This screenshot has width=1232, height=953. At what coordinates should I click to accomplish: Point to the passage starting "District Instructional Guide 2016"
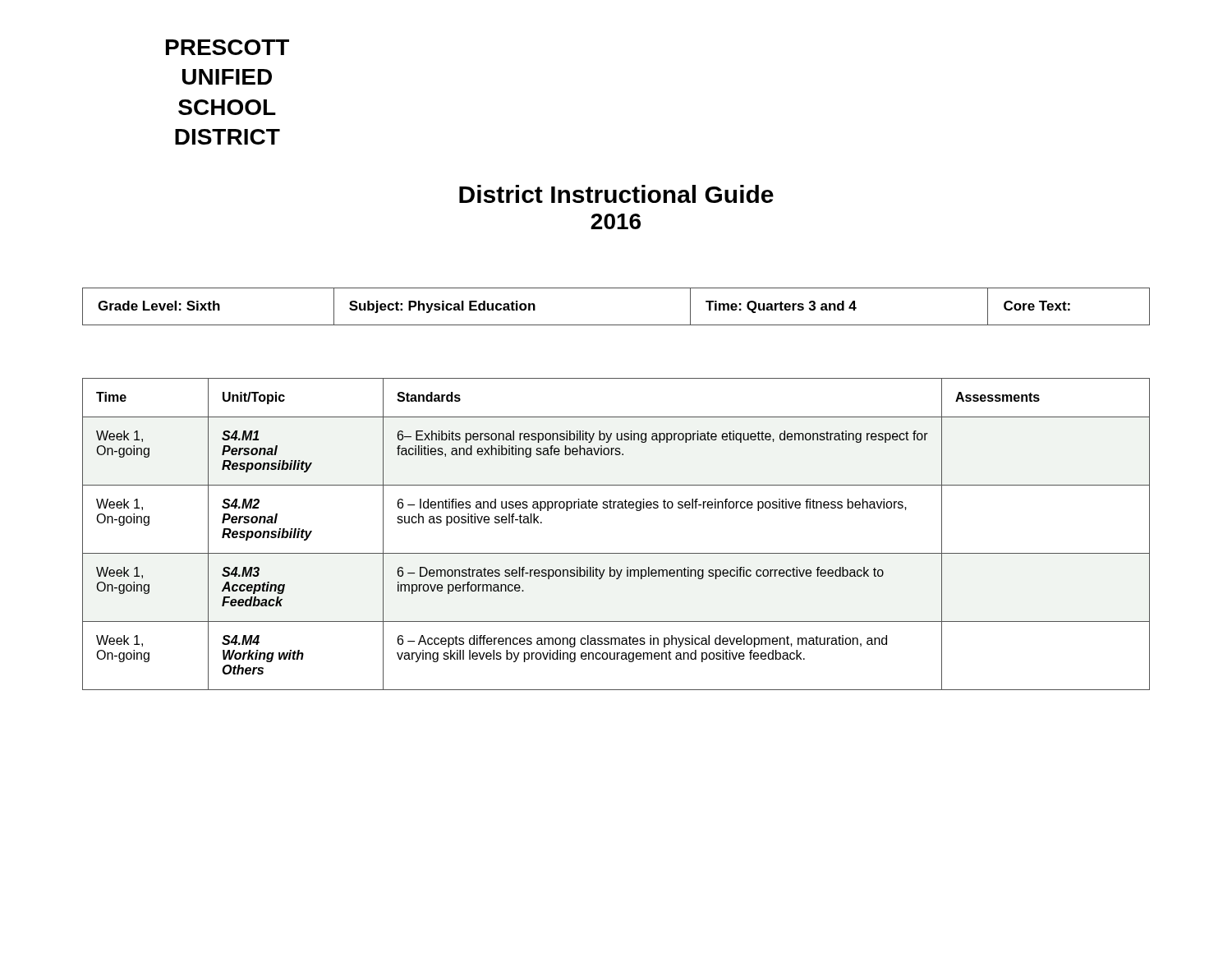coord(616,208)
